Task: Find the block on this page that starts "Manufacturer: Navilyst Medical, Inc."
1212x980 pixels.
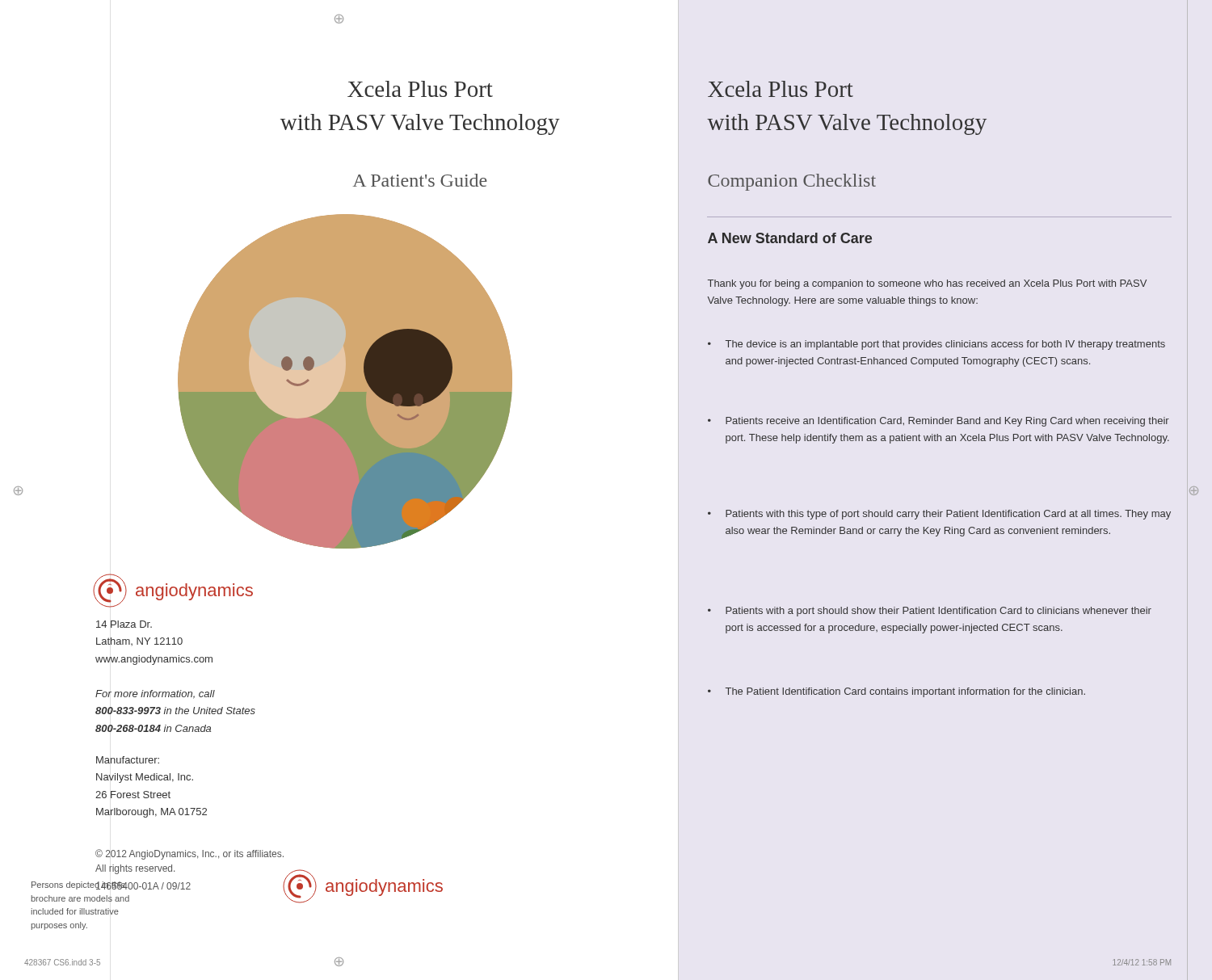Action: [x=151, y=786]
